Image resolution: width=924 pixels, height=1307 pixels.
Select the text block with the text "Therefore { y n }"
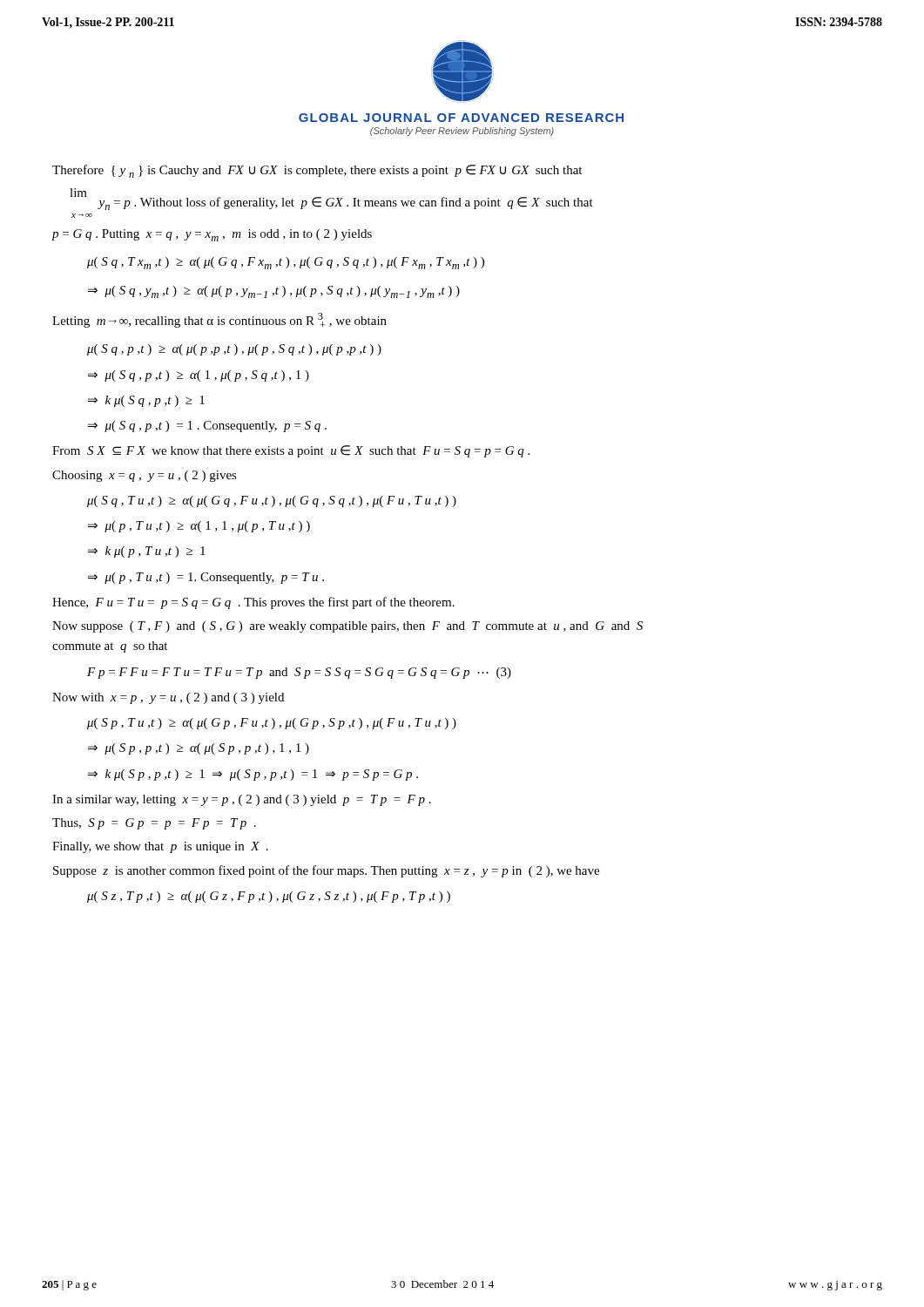(x=323, y=203)
